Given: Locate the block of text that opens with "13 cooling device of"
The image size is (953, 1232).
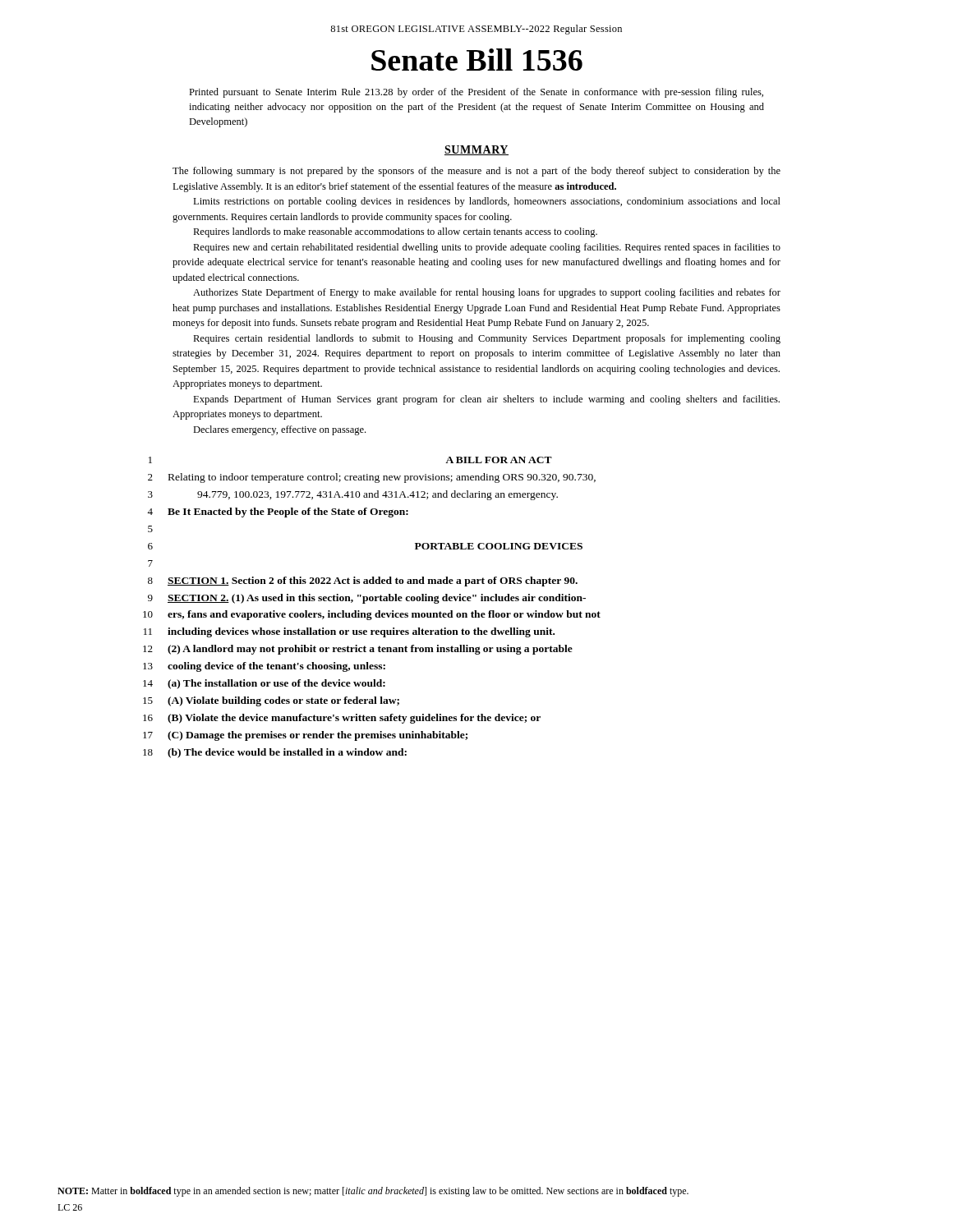Looking at the screenshot, I should (264, 667).
